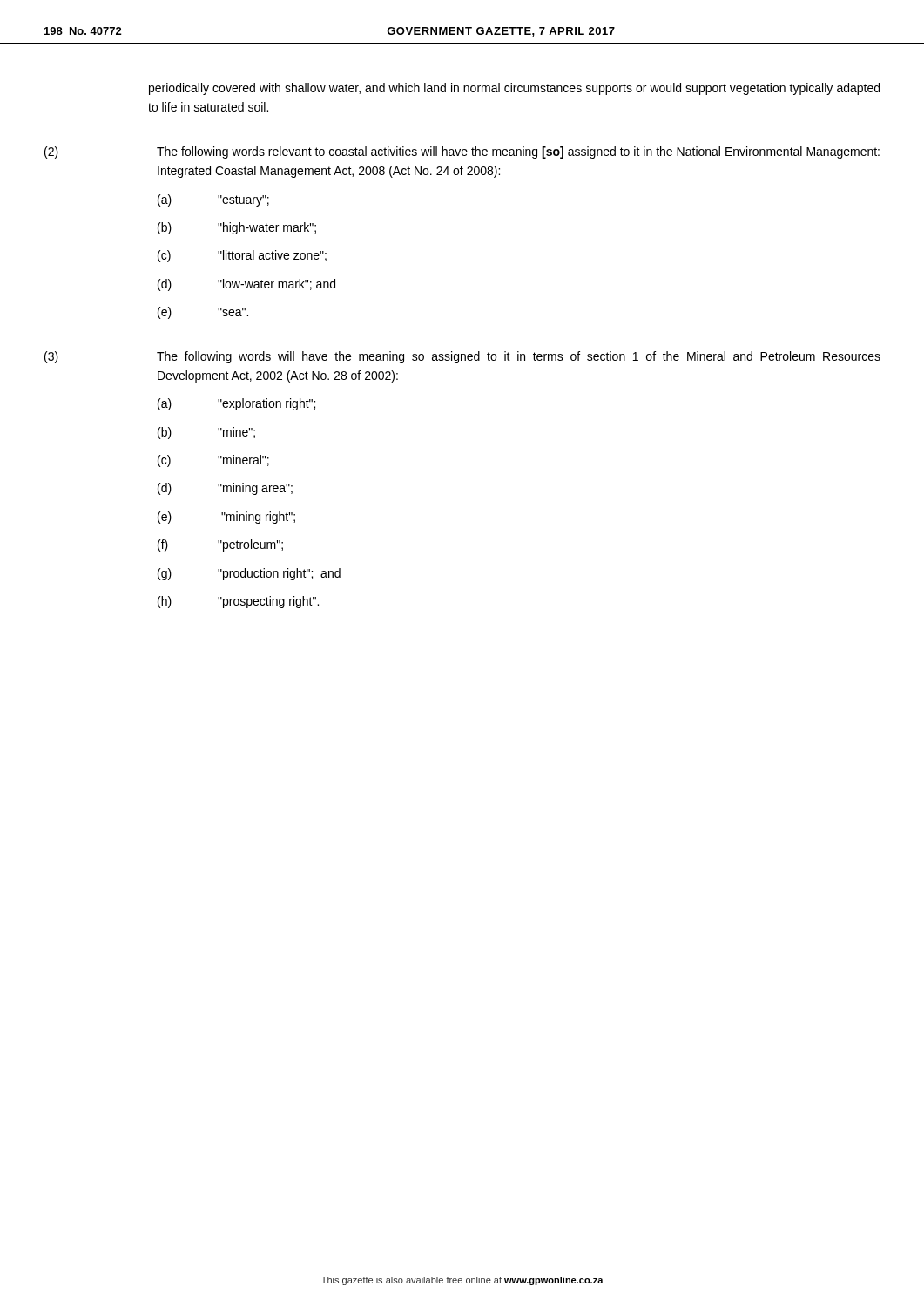
Task: Find "(g) "production right"; and" on this page
Action: [x=249, y=574]
